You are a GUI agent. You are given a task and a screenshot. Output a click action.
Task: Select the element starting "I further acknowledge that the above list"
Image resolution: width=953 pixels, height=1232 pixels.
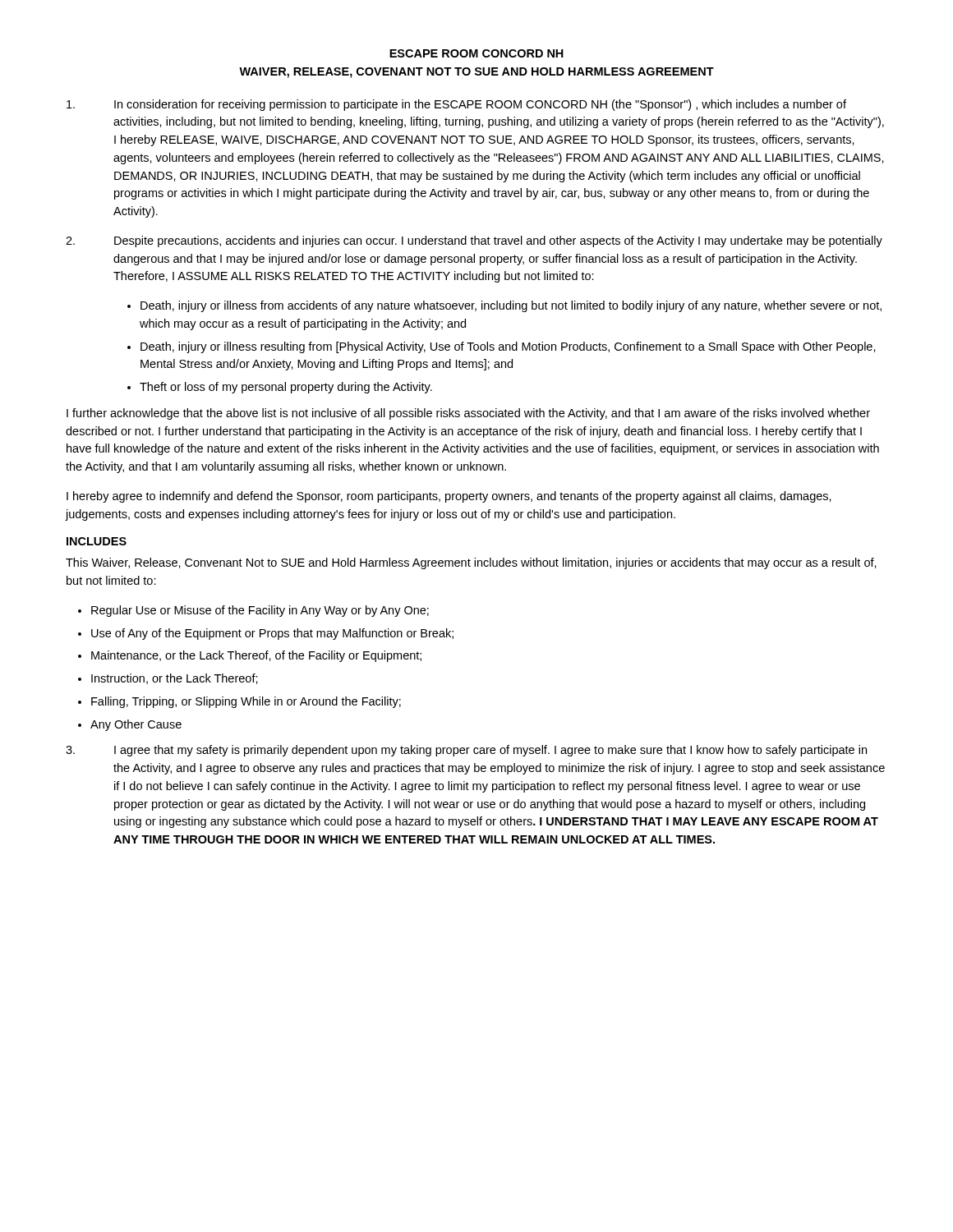click(x=473, y=440)
